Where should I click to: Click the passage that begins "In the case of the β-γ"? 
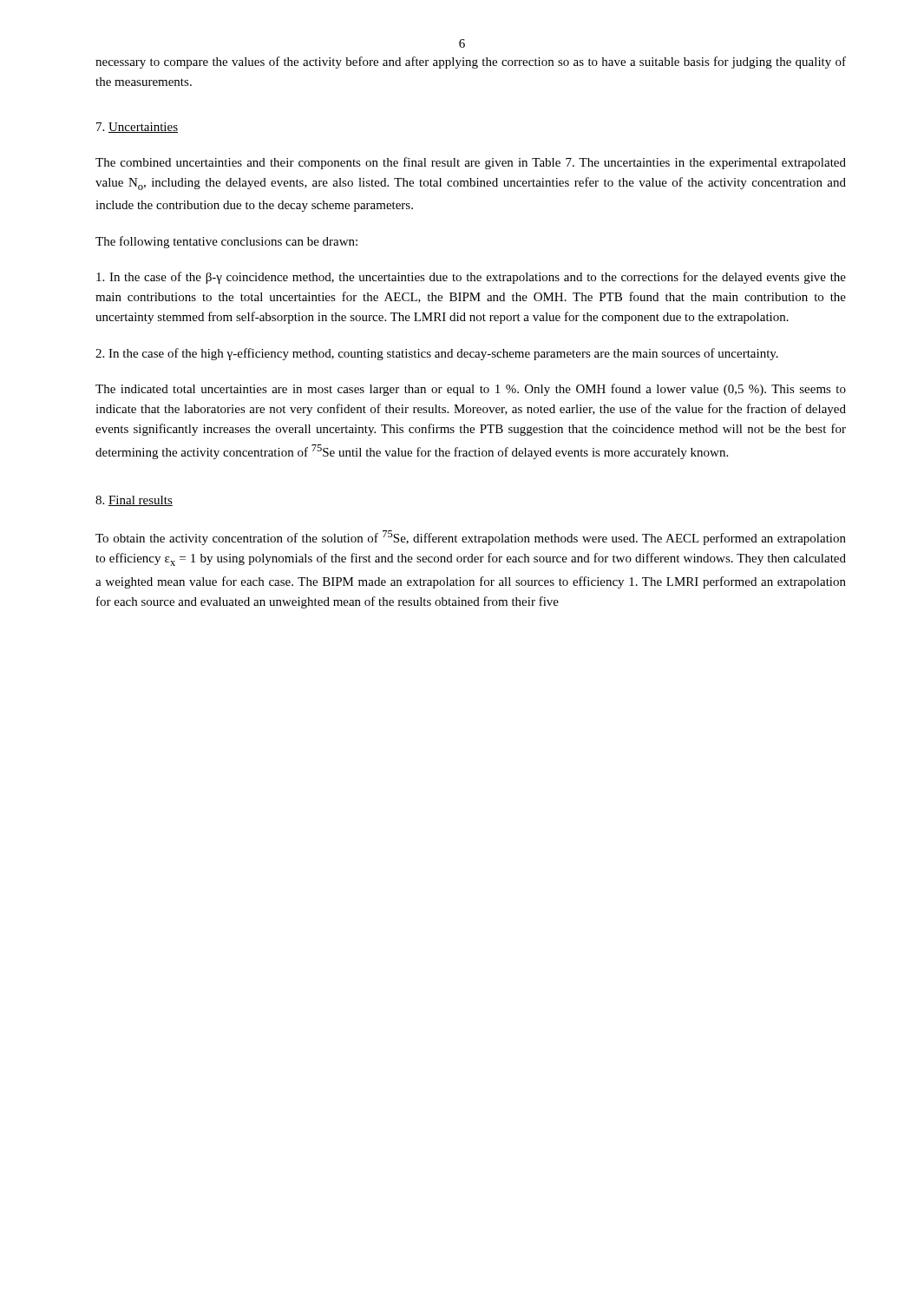471,297
